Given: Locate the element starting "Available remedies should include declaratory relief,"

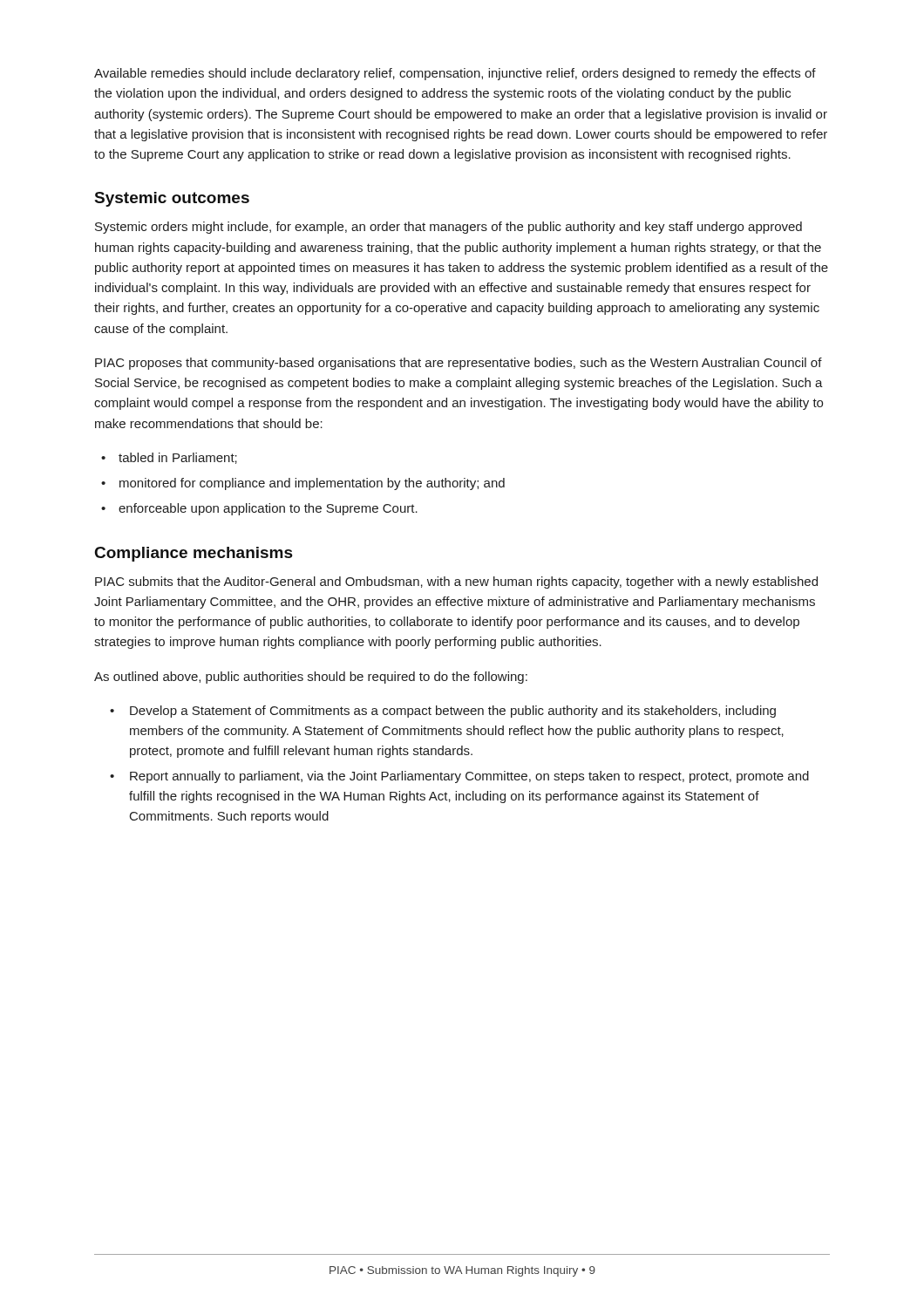Looking at the screenshot, I should pyautogui.click(x=462, y=113).
